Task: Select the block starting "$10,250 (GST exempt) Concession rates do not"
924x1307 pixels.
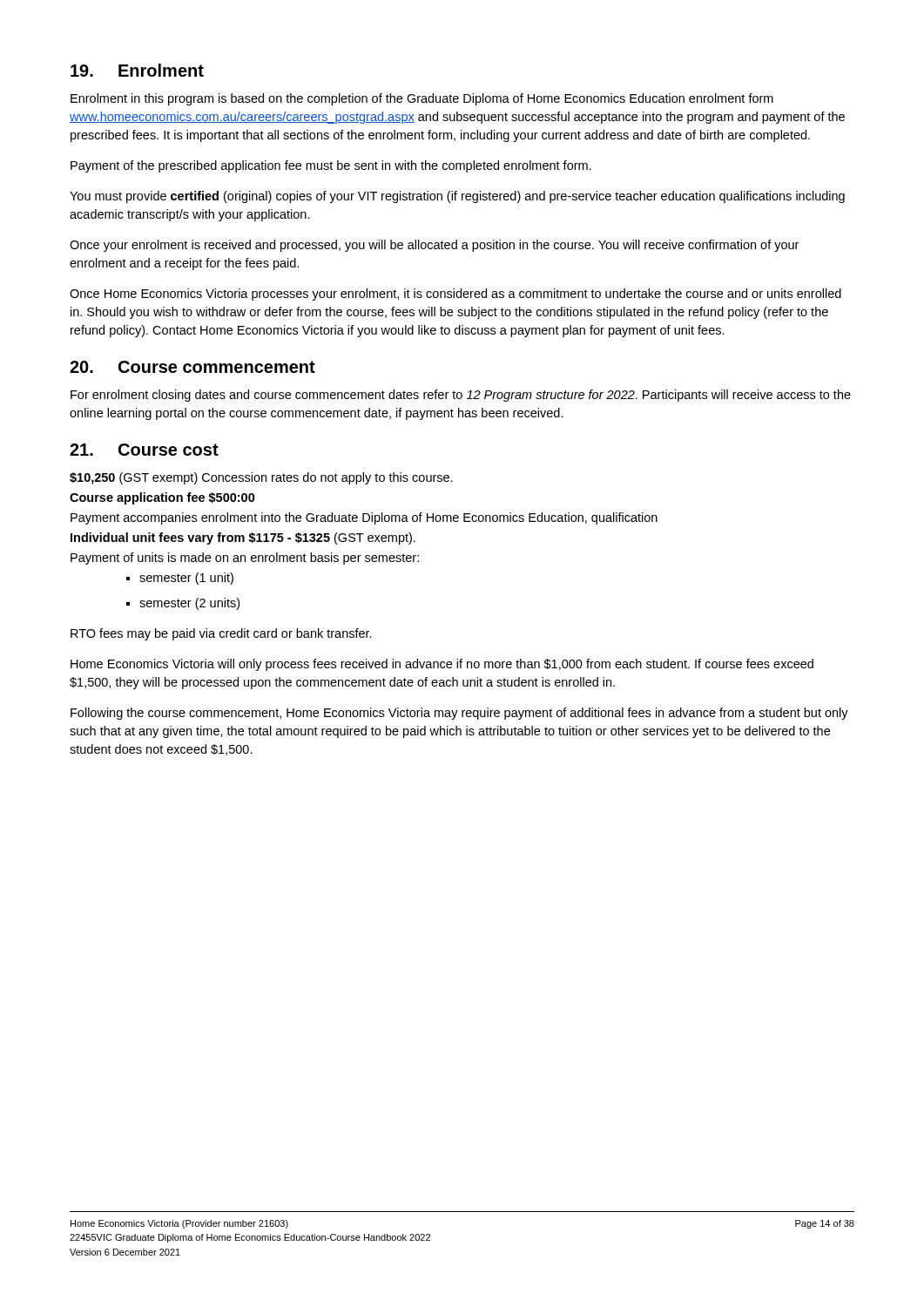Action: (462, 518)
